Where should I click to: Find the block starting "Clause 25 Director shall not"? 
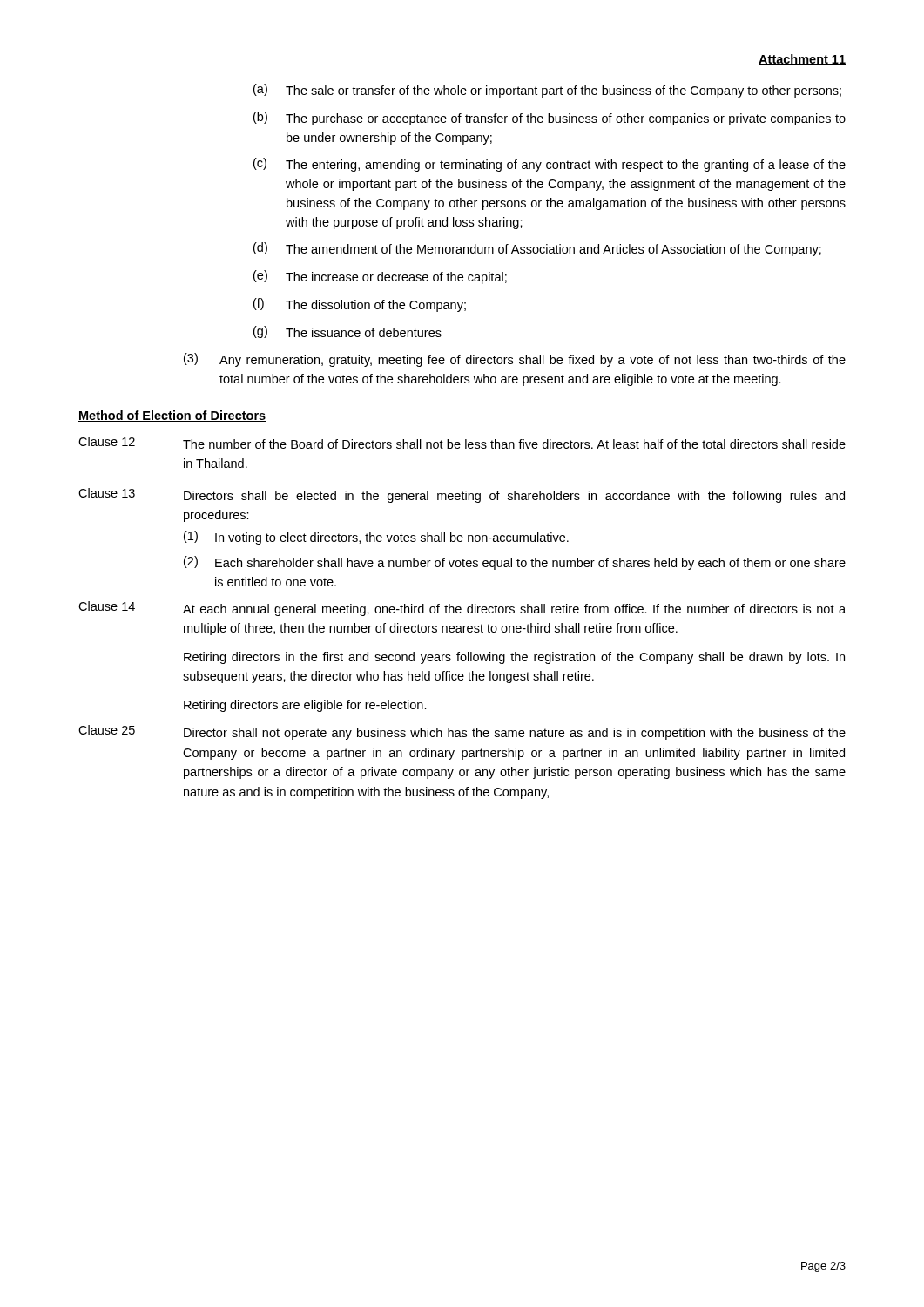(x=462, y=763)
